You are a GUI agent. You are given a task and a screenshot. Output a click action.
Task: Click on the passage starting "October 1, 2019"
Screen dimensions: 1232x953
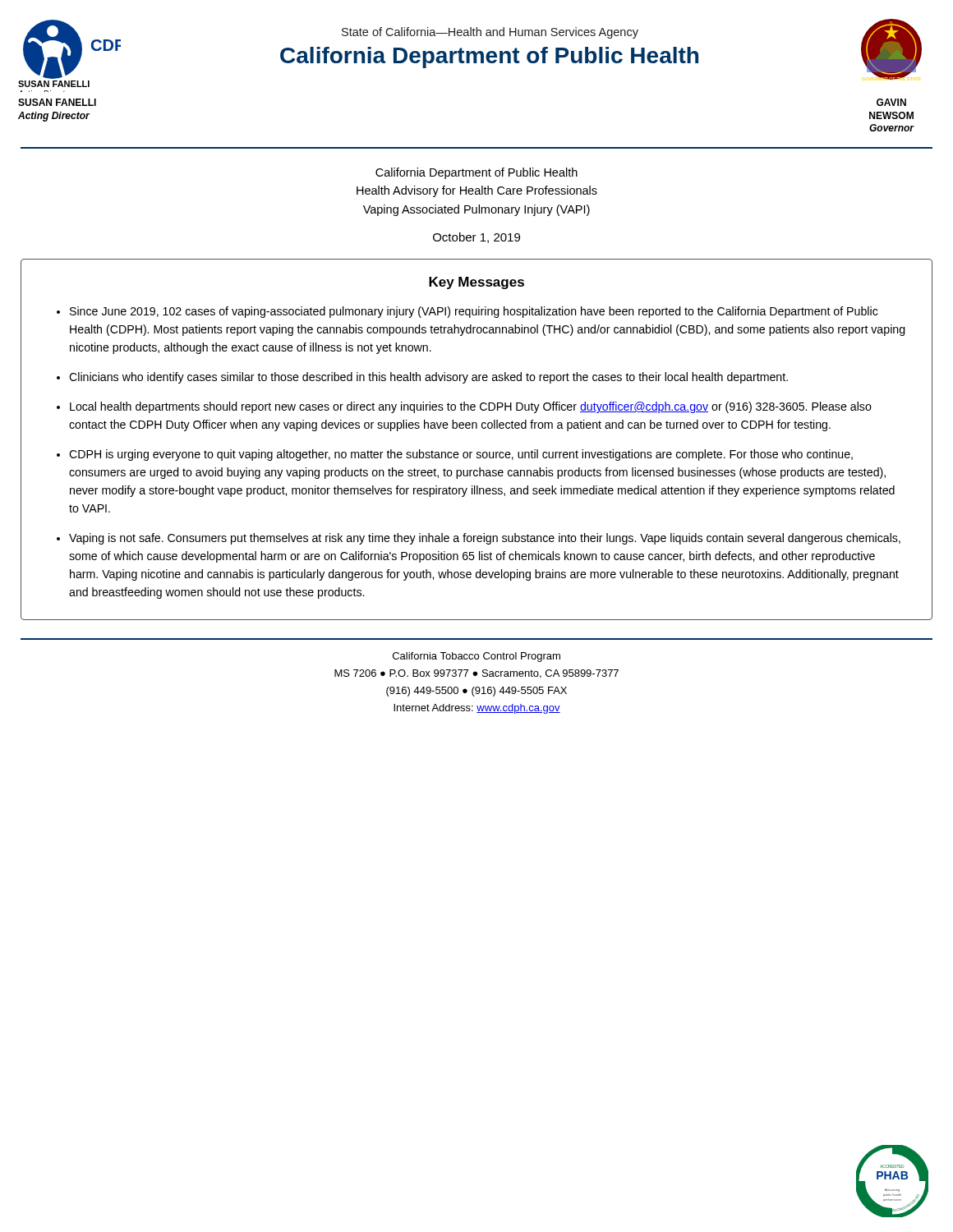pos(476,237)
